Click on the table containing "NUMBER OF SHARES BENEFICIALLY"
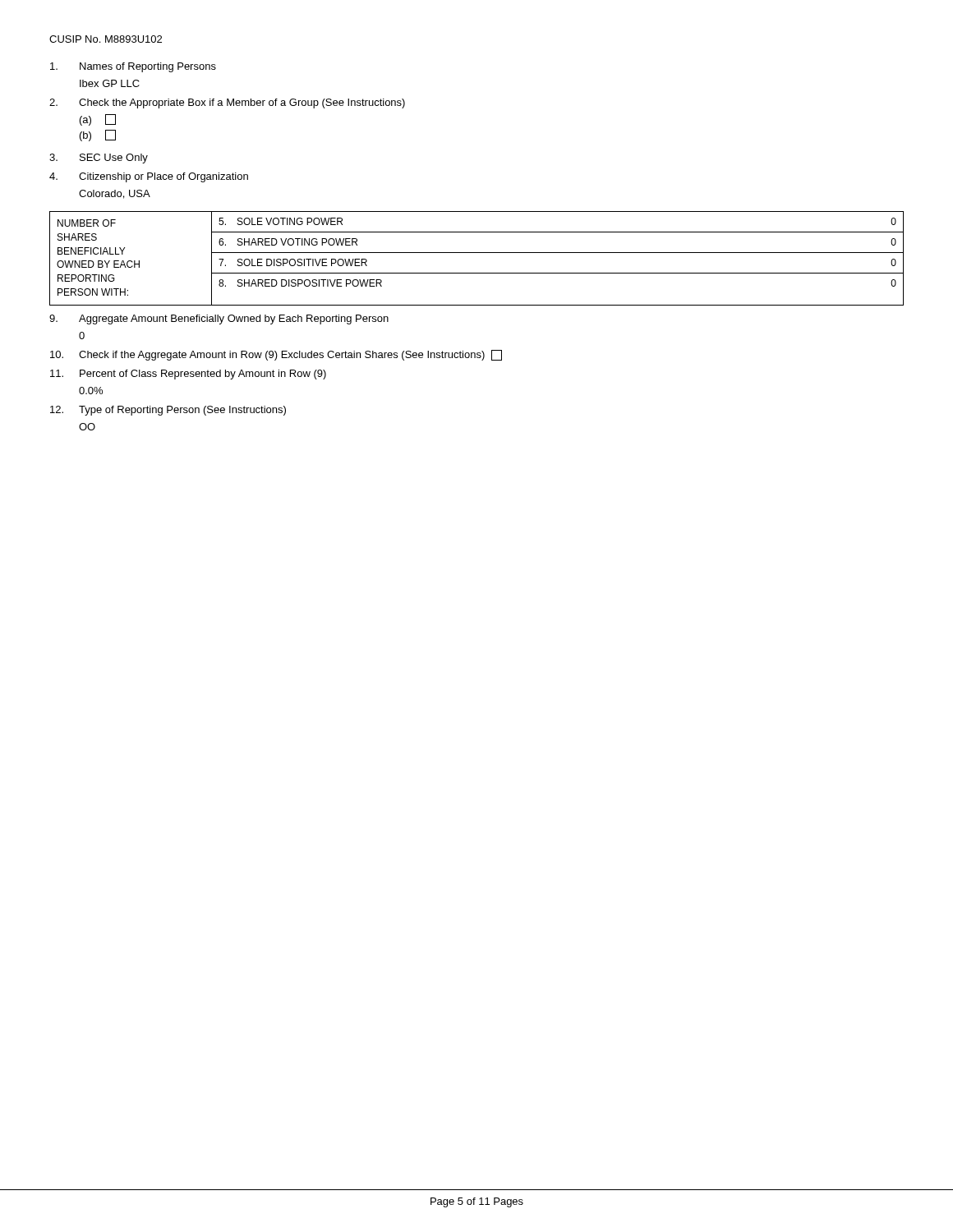953x1232 pixels. (x=476, y=258)
